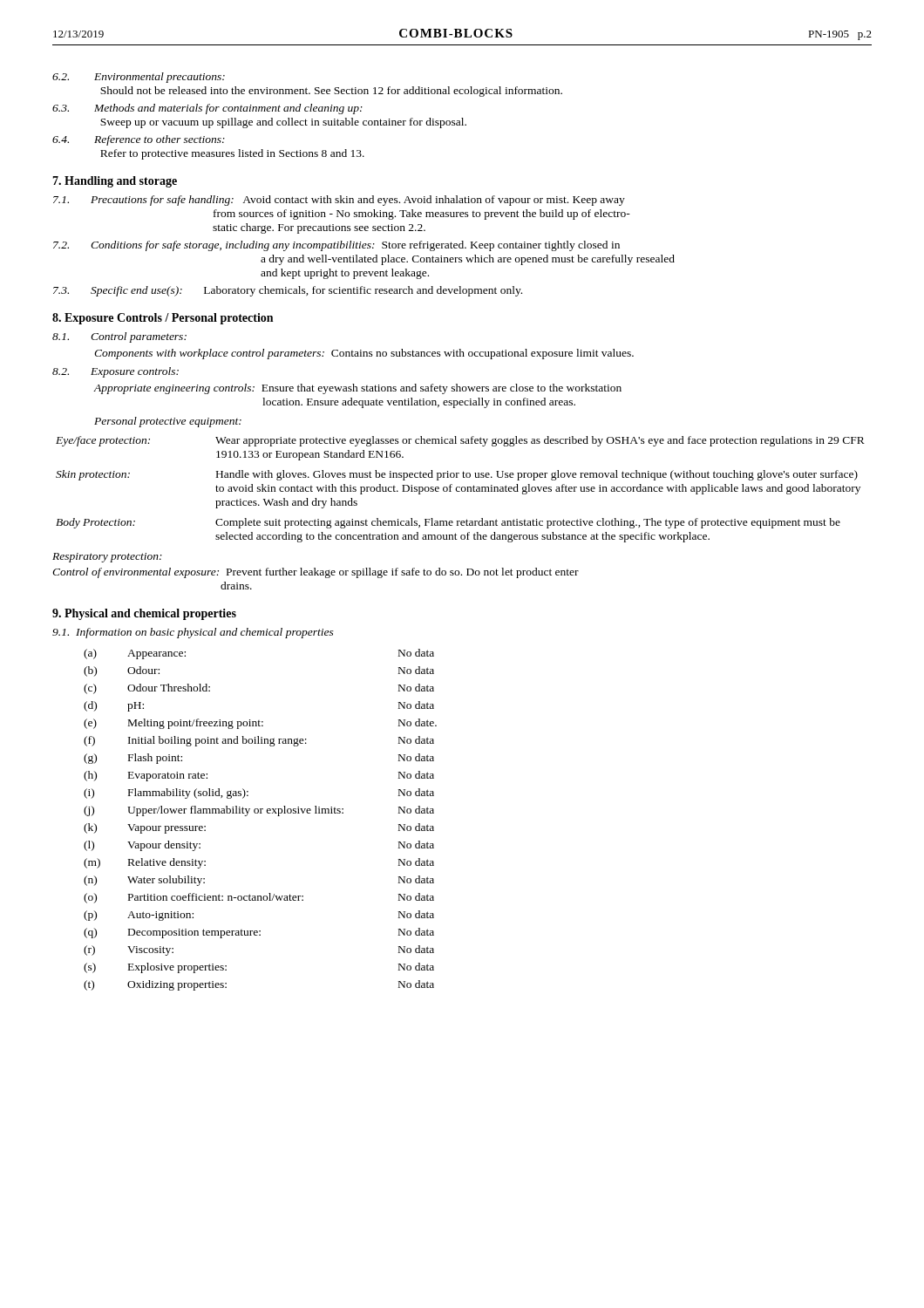Click where it says "9. Physical and chemical properties"

click(x=144, y=613)
